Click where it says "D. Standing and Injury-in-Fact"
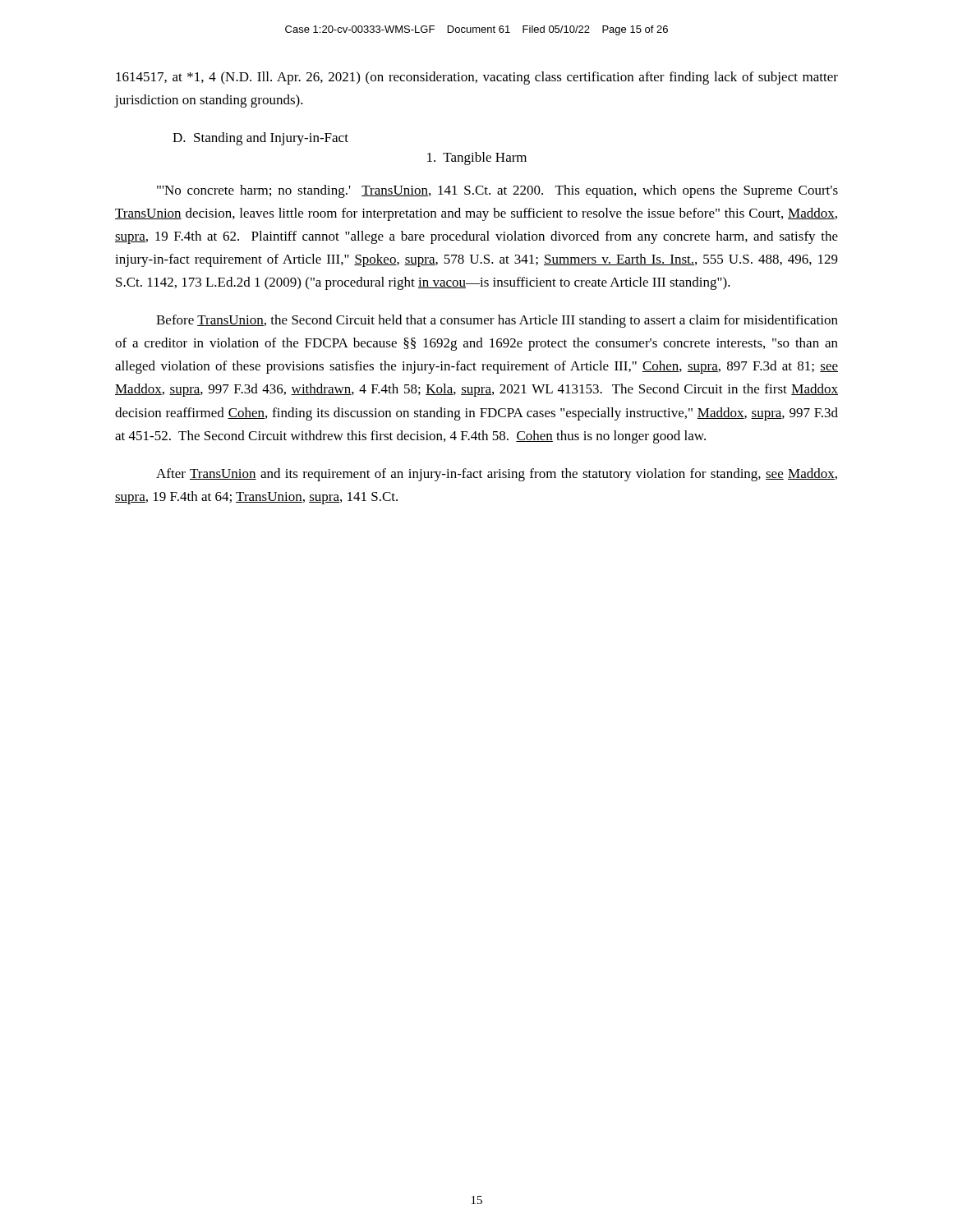The height and width of the screenshot is (1232, 953). point(260,138)
